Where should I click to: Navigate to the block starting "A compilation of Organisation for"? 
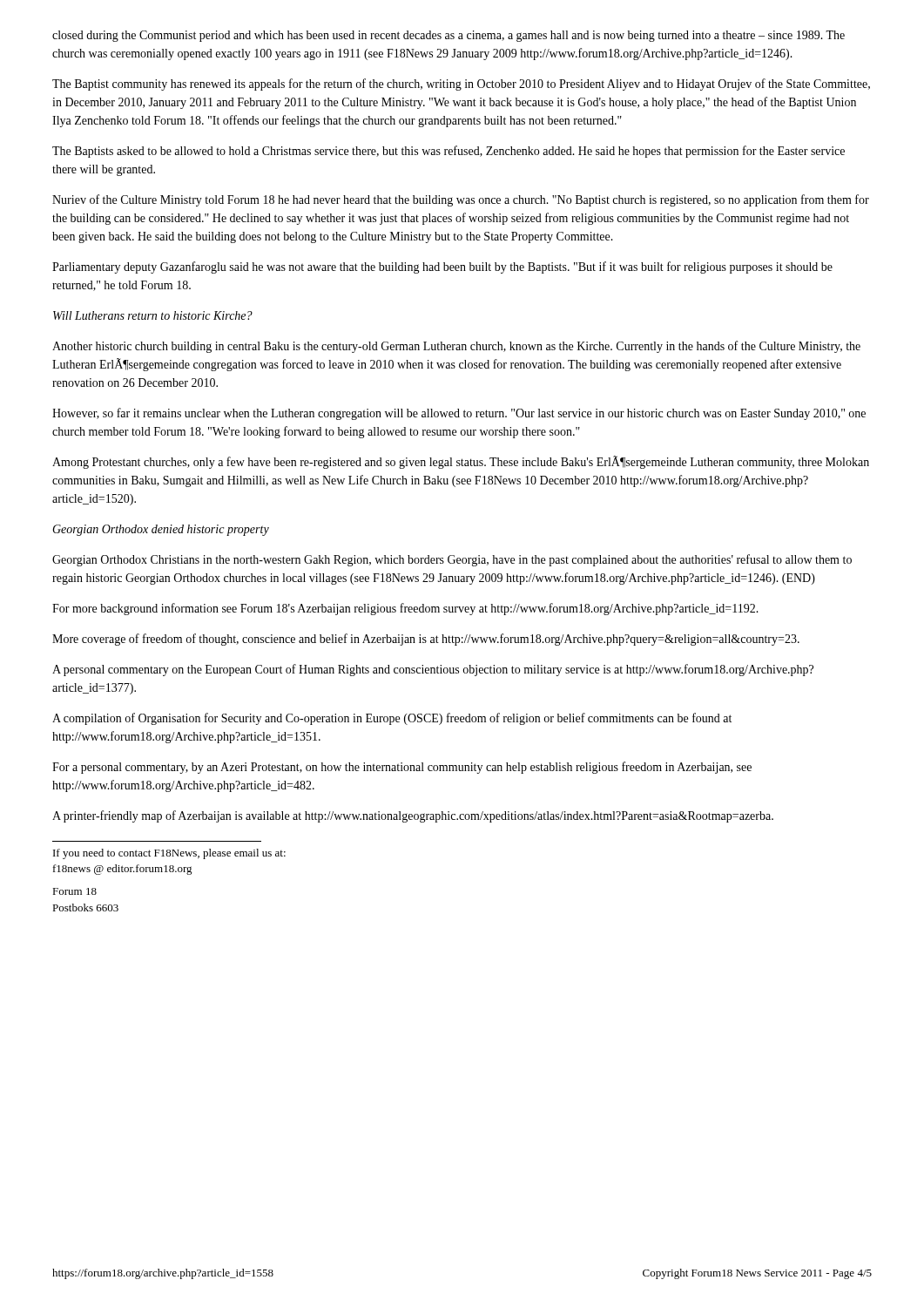[x=392, y=728]
